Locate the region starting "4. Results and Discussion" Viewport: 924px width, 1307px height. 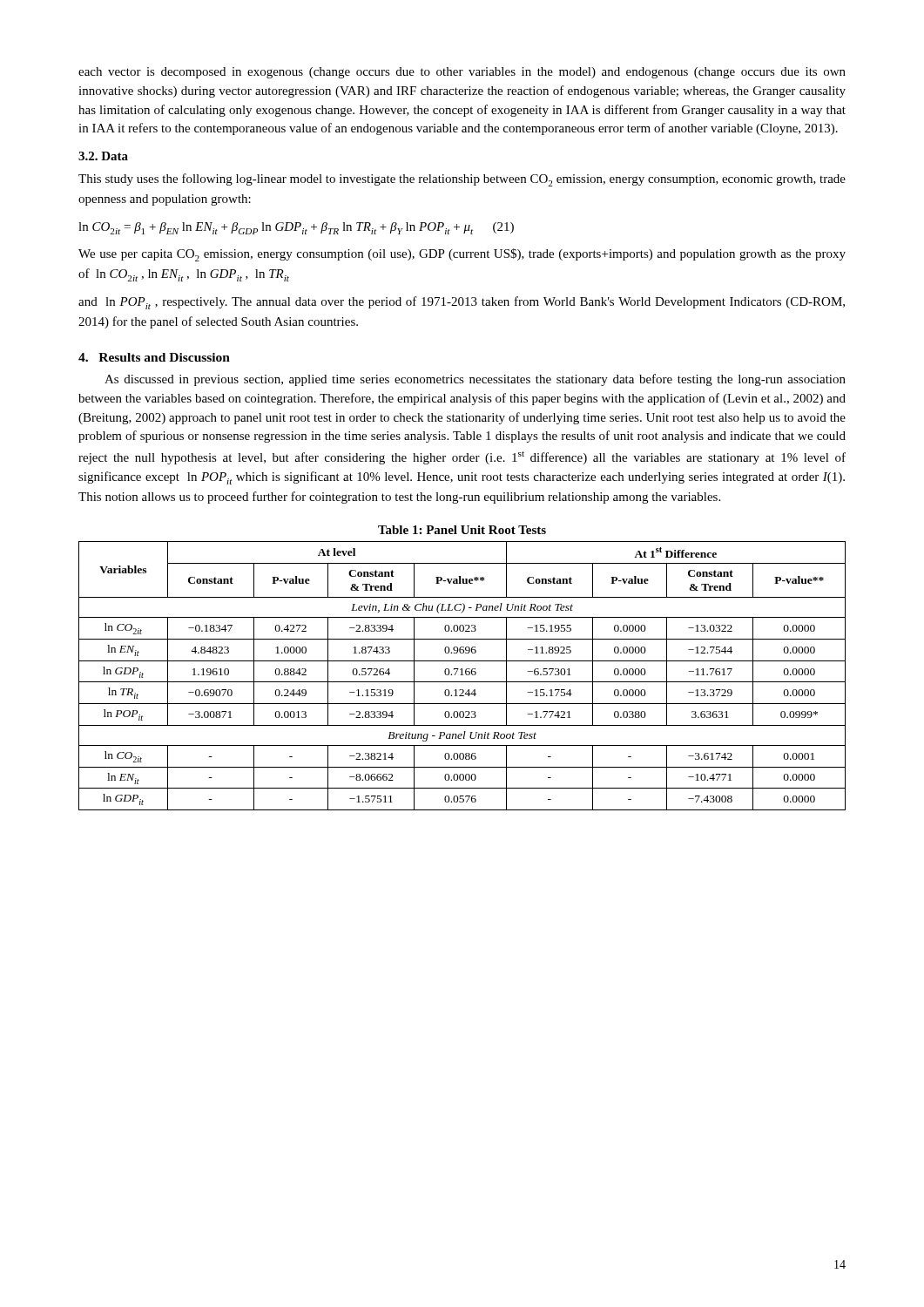[154, 357]
